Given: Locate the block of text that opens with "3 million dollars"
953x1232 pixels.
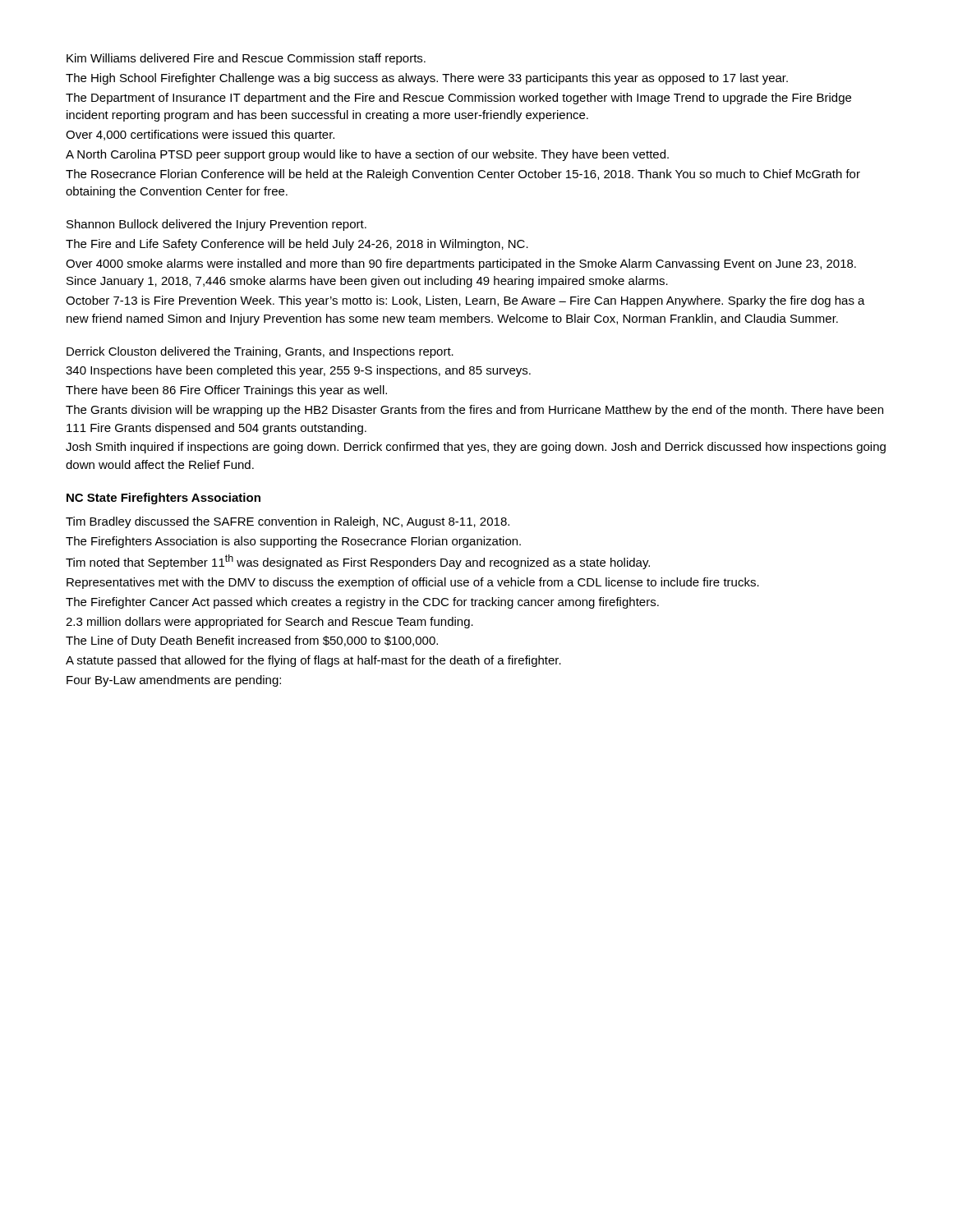Looking at the screenshot, I should click(270, 621).
